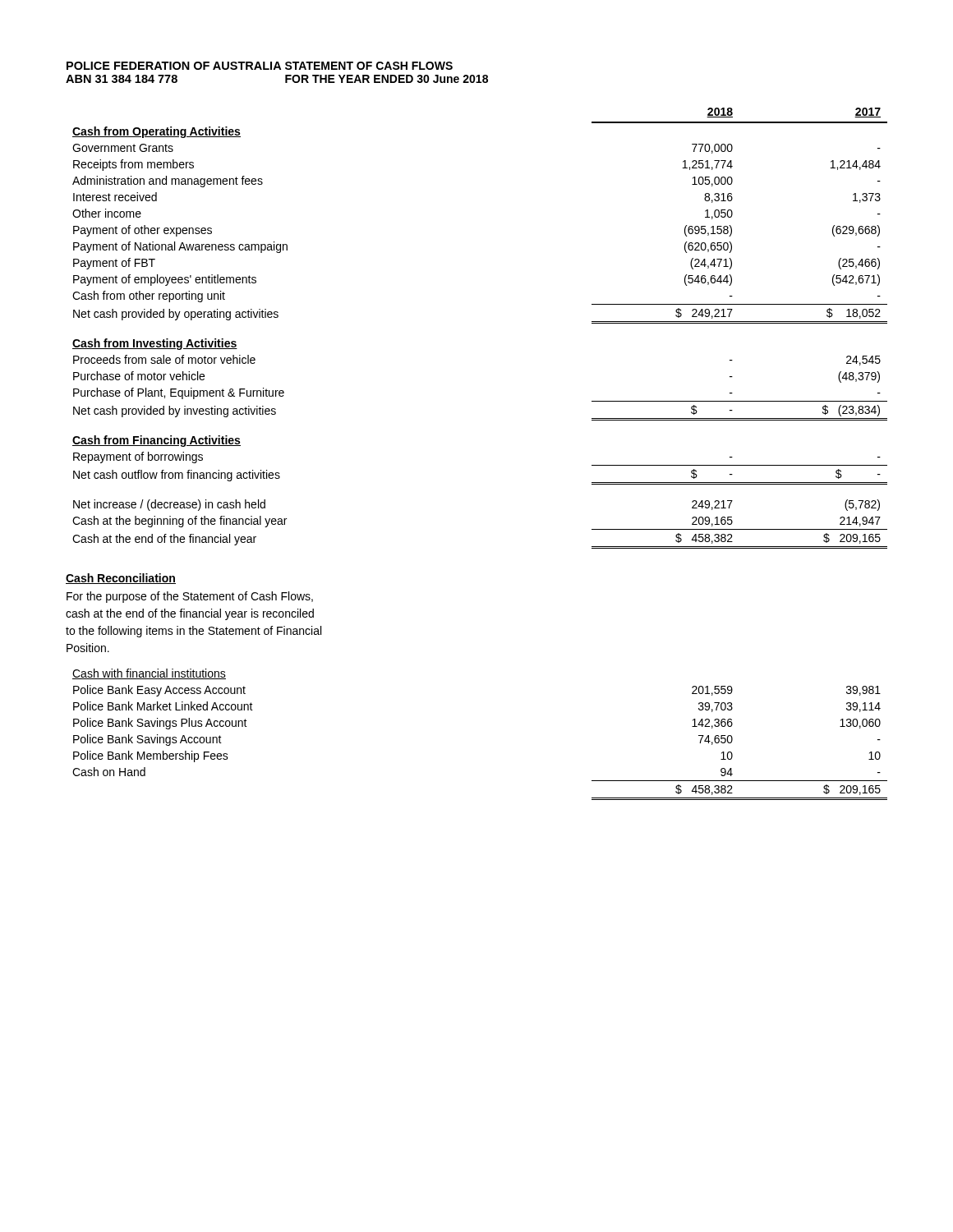This screenshot has height=1232, width=953.
Task: Find the table that mentions "Cash from Operating Activities"
Action: click(x=476, y=326)
